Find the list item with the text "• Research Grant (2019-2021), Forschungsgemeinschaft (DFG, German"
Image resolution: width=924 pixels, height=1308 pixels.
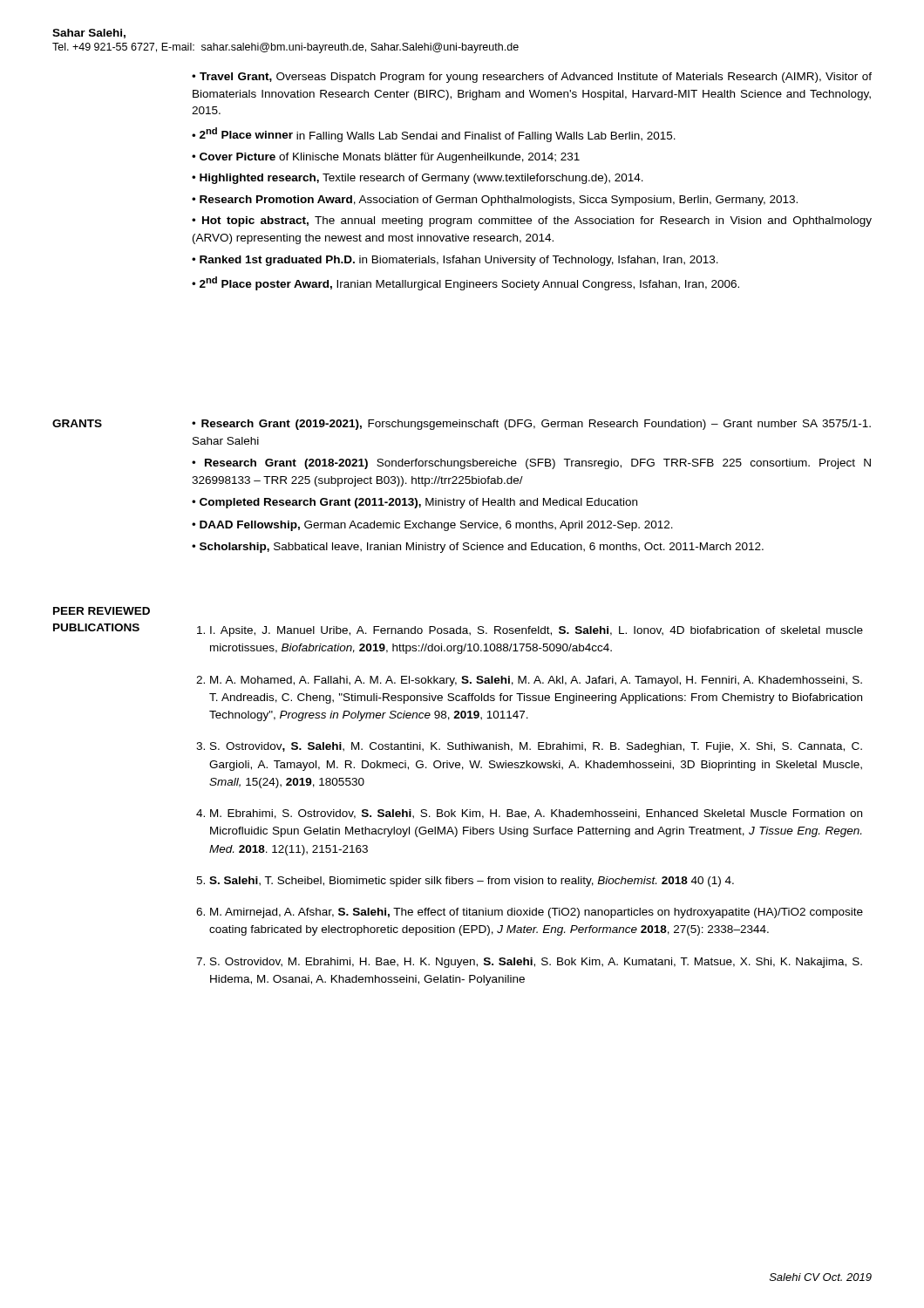coord(532,432)
